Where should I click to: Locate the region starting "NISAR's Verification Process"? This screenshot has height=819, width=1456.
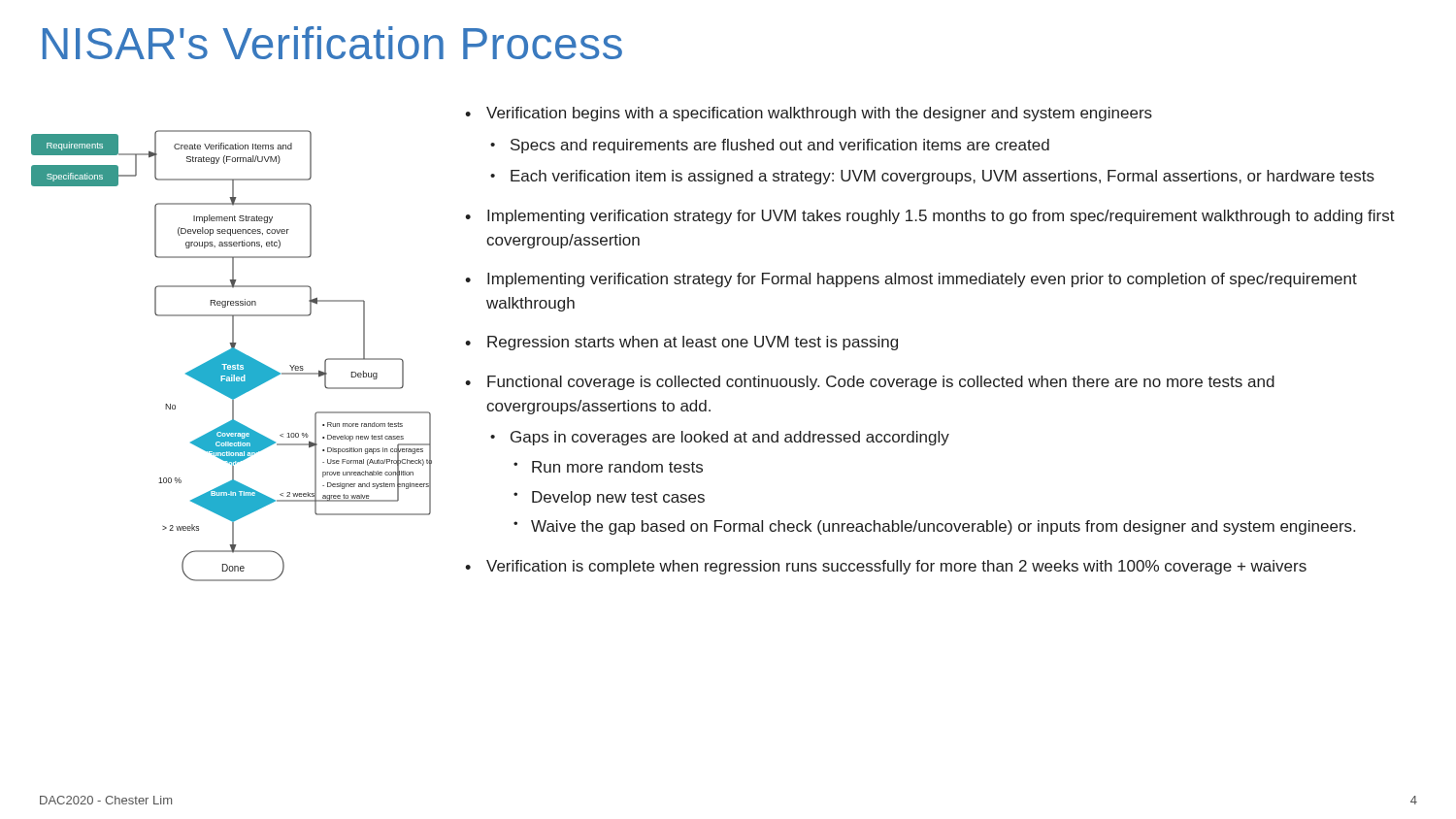(x=332, y=44)
